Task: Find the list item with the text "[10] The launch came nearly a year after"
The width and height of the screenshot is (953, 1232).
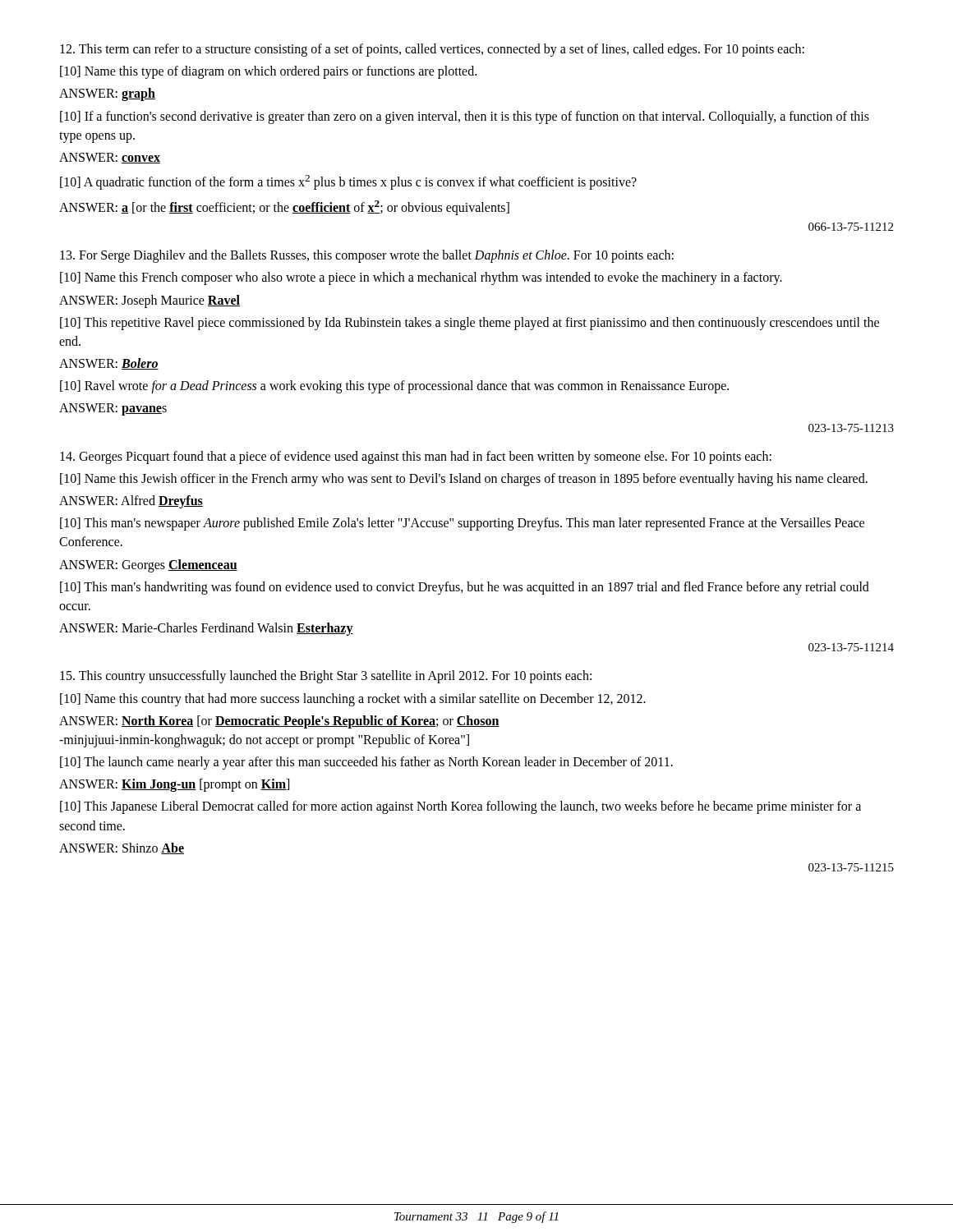Action: (476, 762)
